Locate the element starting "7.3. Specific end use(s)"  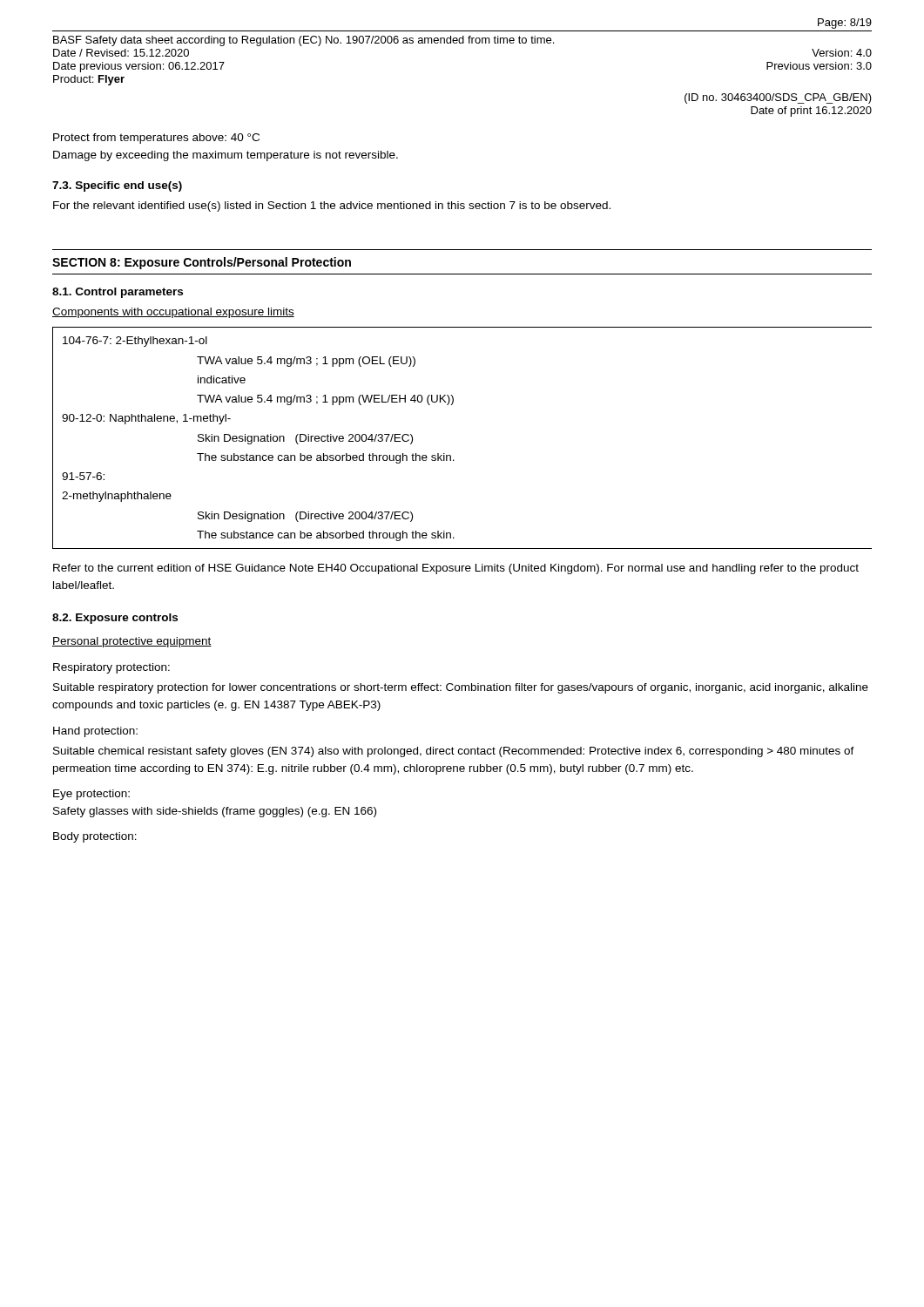117,185
